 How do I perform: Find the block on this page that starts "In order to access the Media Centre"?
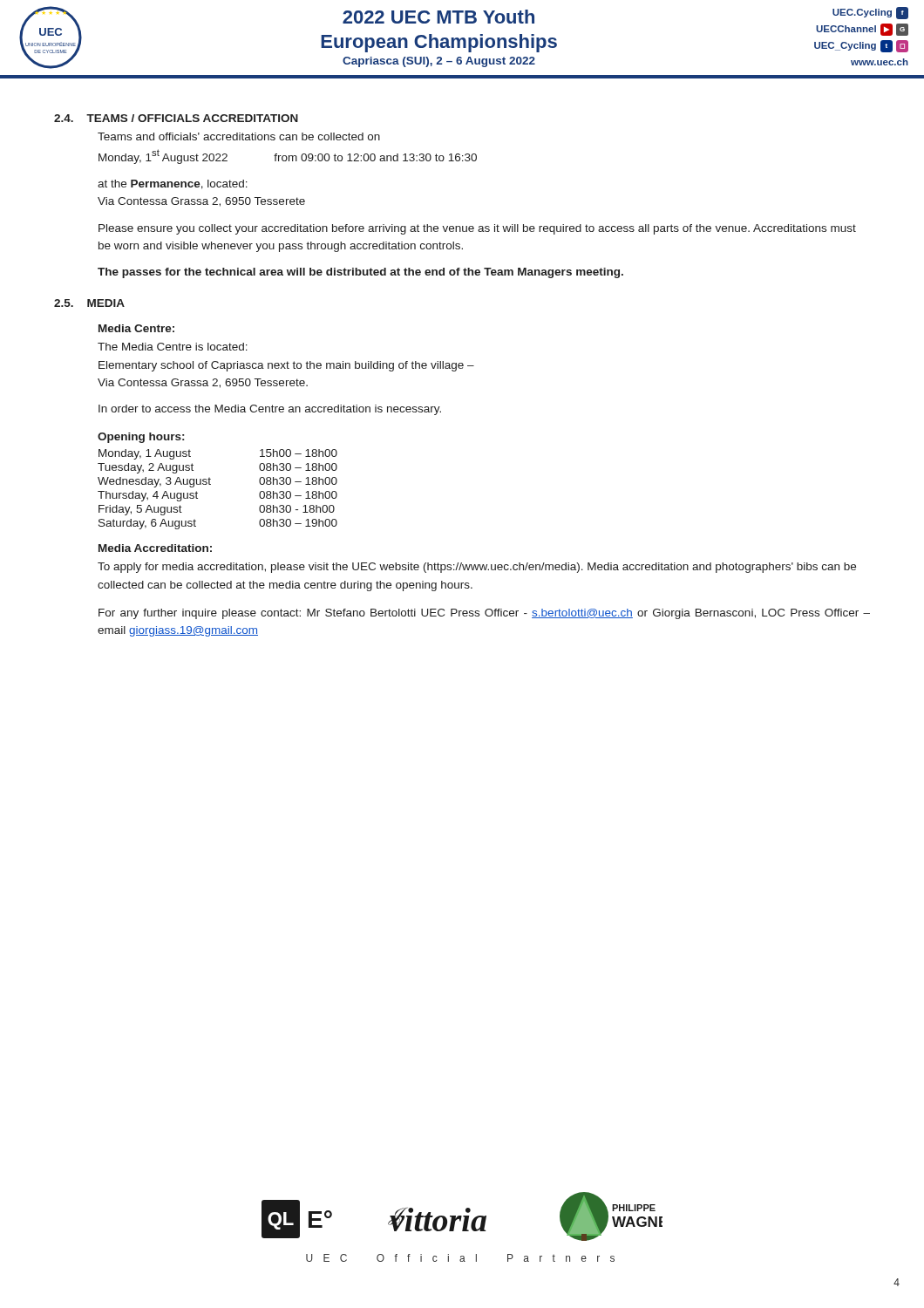click(x=270, y=408)
